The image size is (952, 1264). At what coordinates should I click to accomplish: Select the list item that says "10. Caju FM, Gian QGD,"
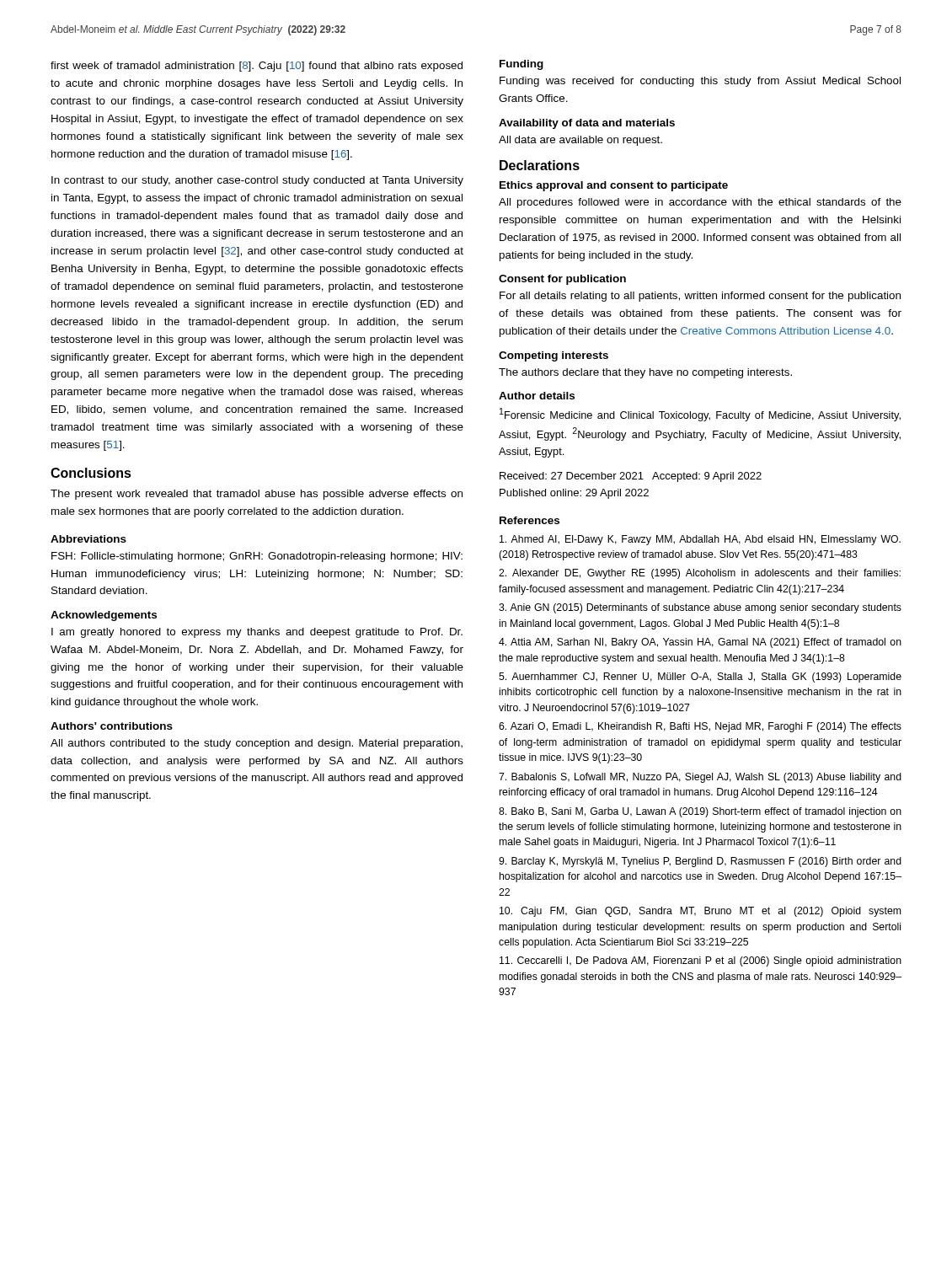coord(700,927)
